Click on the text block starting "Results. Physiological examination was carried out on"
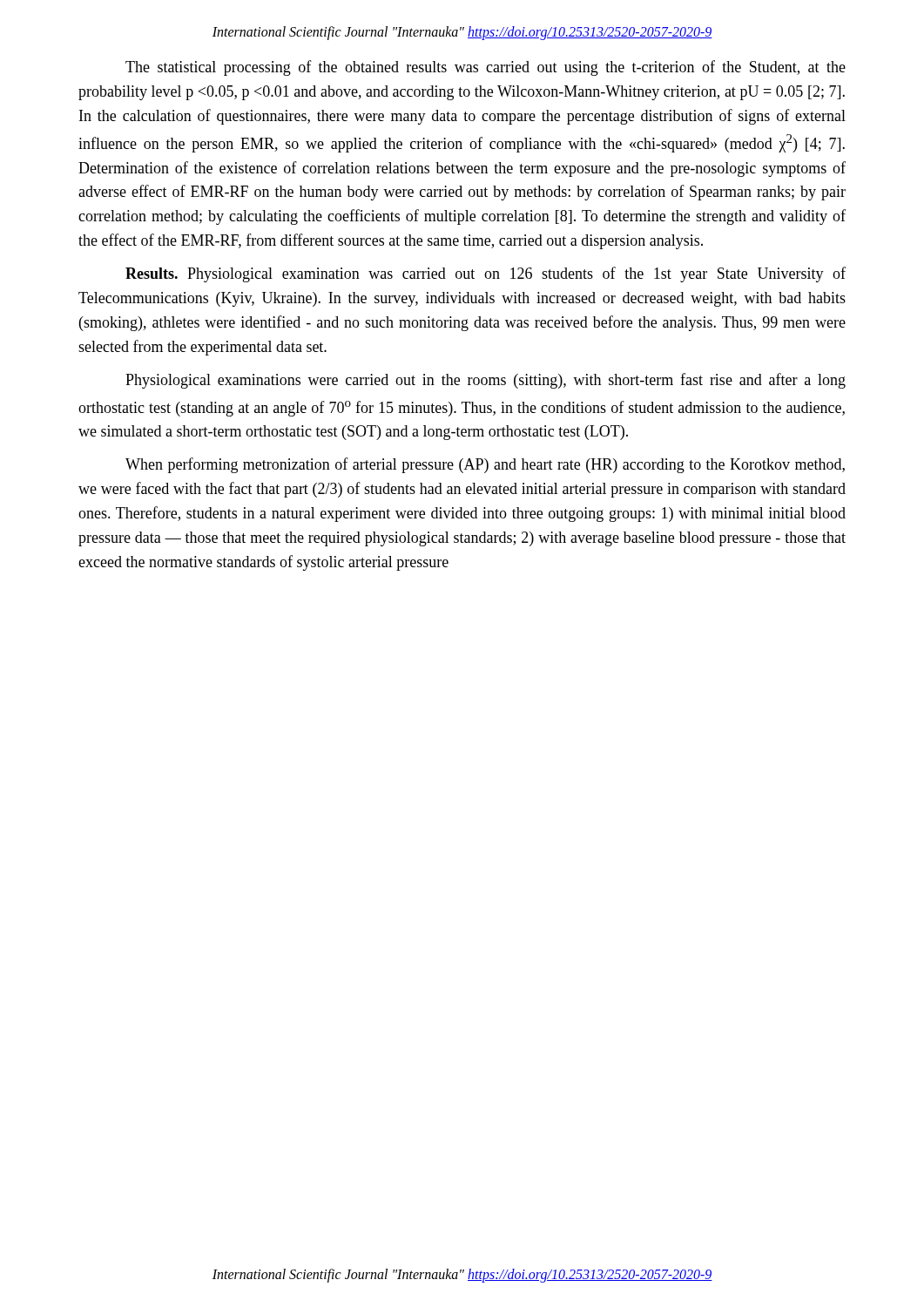924x1307 pixels. point(462,310)
